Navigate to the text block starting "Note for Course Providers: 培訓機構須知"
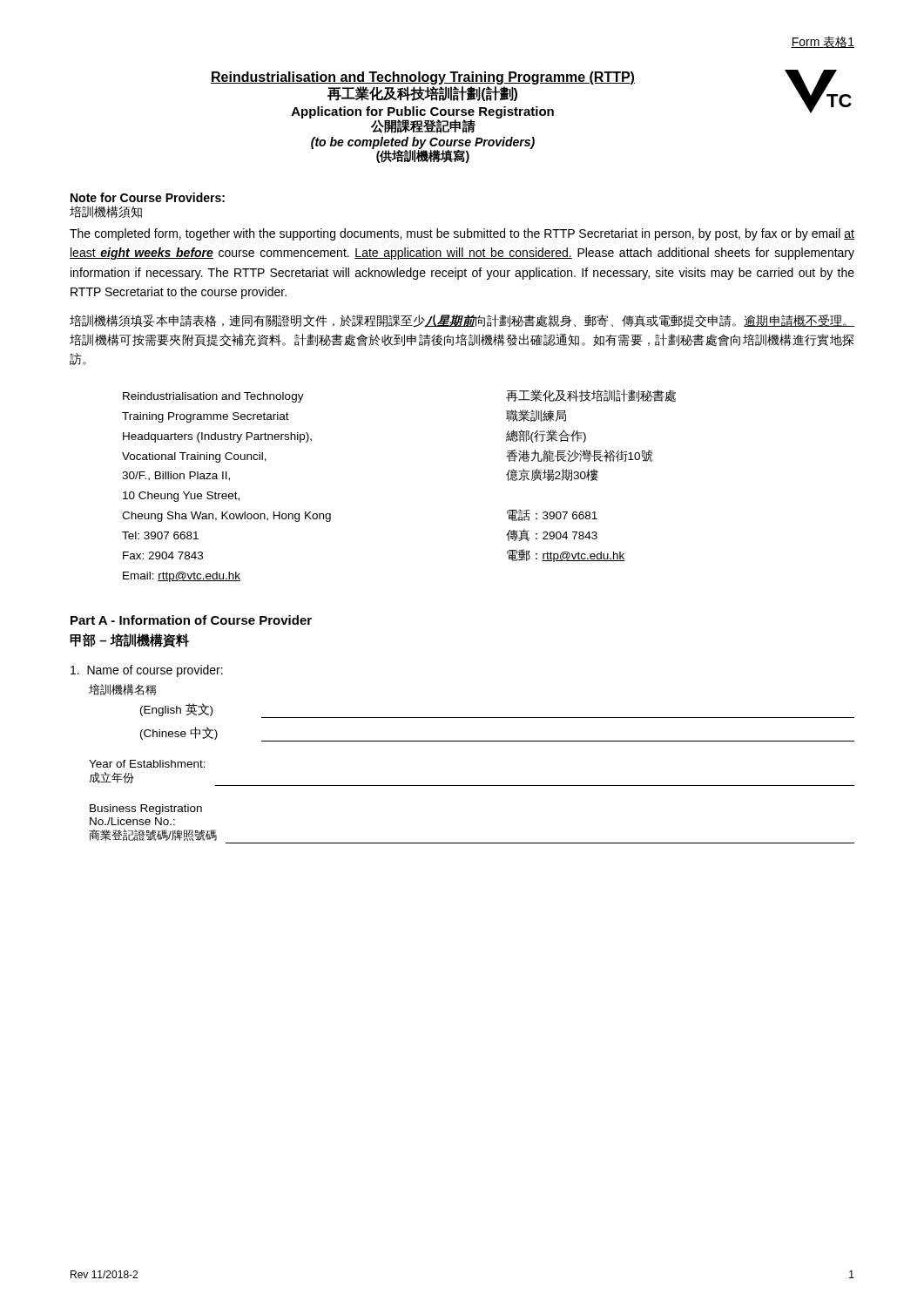Viewport: 924px width, 1307px height. (148, 205)
